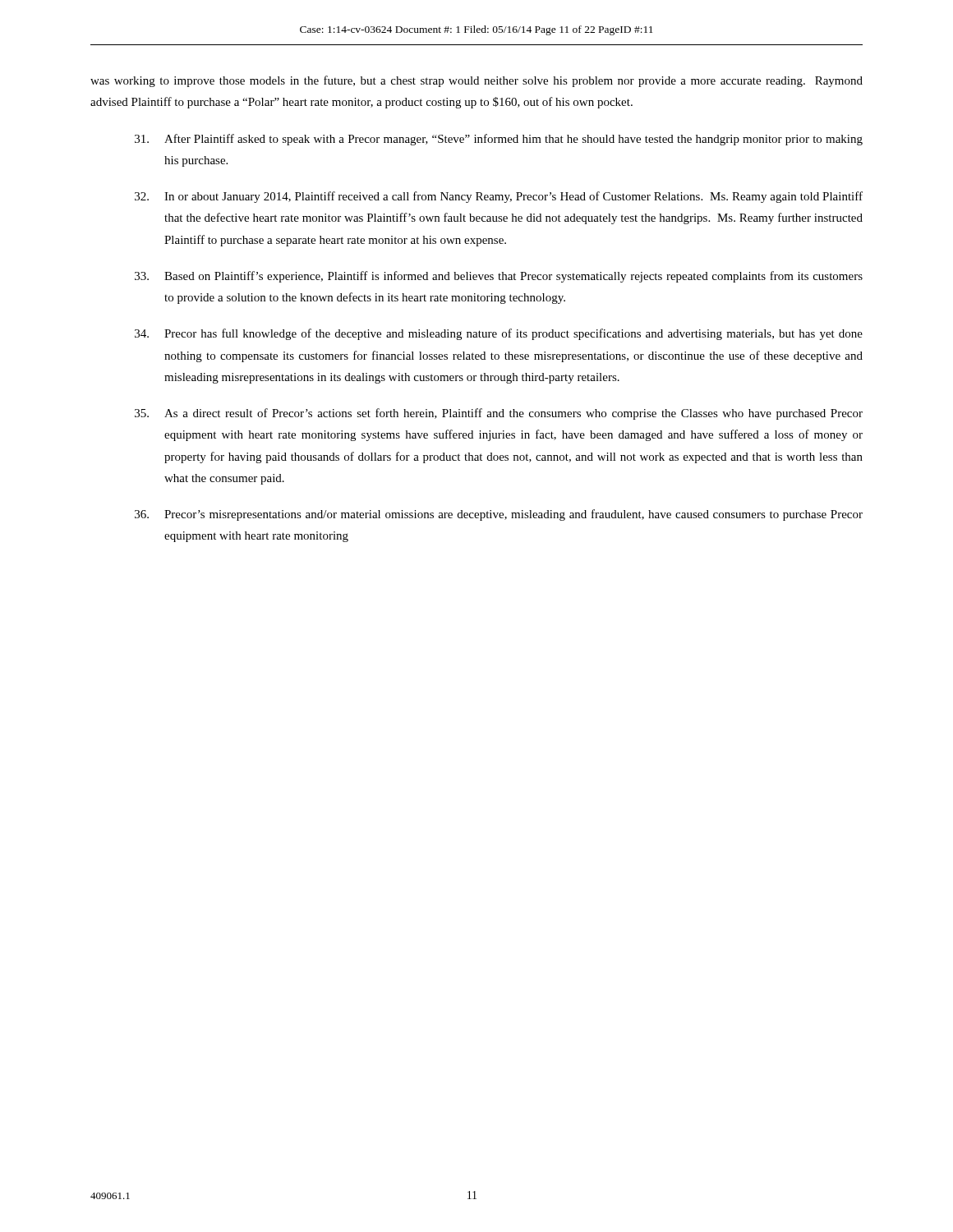This screenshot has width=953, height=1232.
Task: Find the text starting "As a direct result"
Action: (476, 446)
